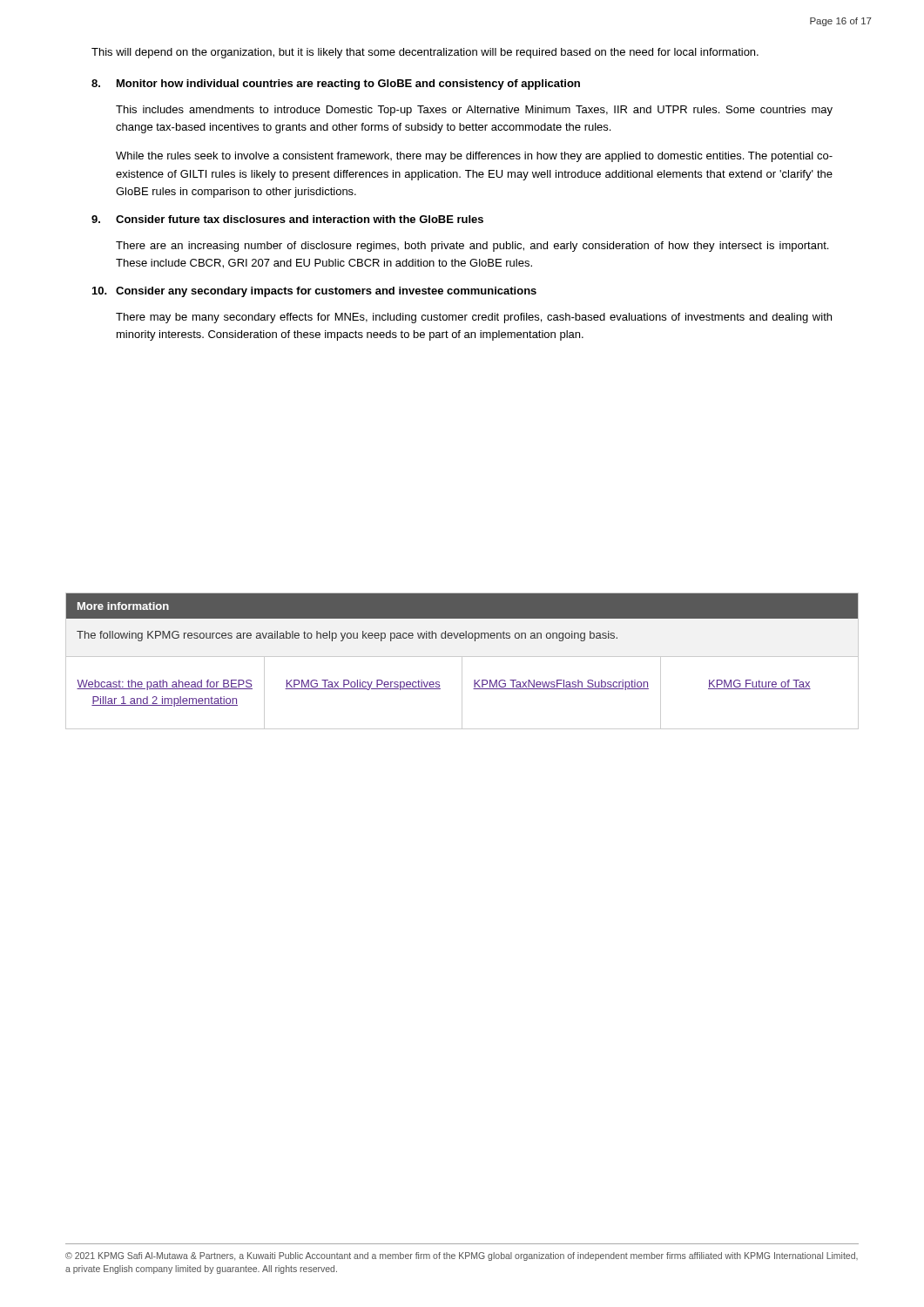Viewport: 924px width, 1307px height.
Task: Where is the passage that starts "9. Consider future"?
Action: point(462,242)
